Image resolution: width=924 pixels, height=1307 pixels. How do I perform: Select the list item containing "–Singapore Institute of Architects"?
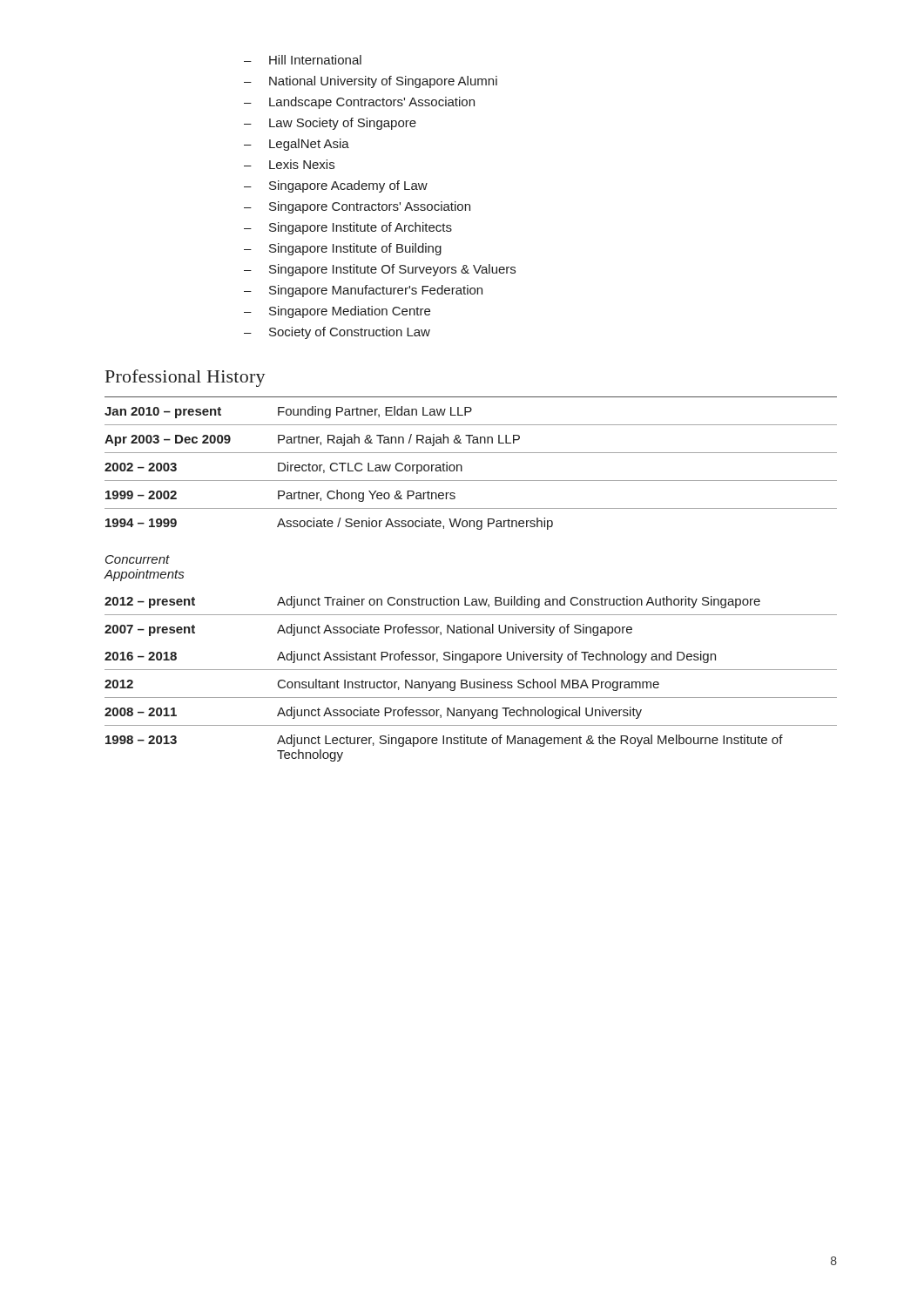(348, 228)
